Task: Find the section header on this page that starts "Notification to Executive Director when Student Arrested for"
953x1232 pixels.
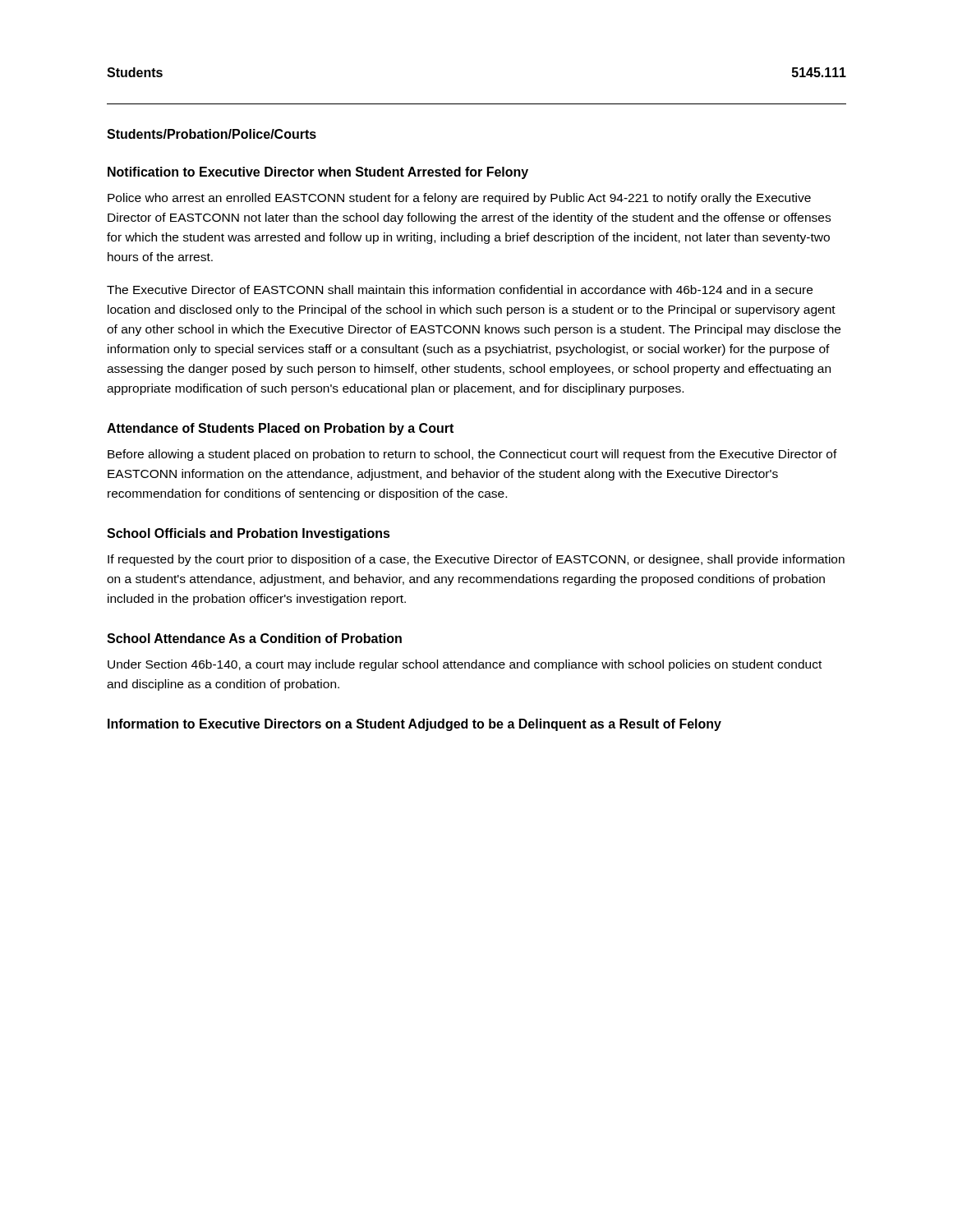Action: [x=318, y=172]
